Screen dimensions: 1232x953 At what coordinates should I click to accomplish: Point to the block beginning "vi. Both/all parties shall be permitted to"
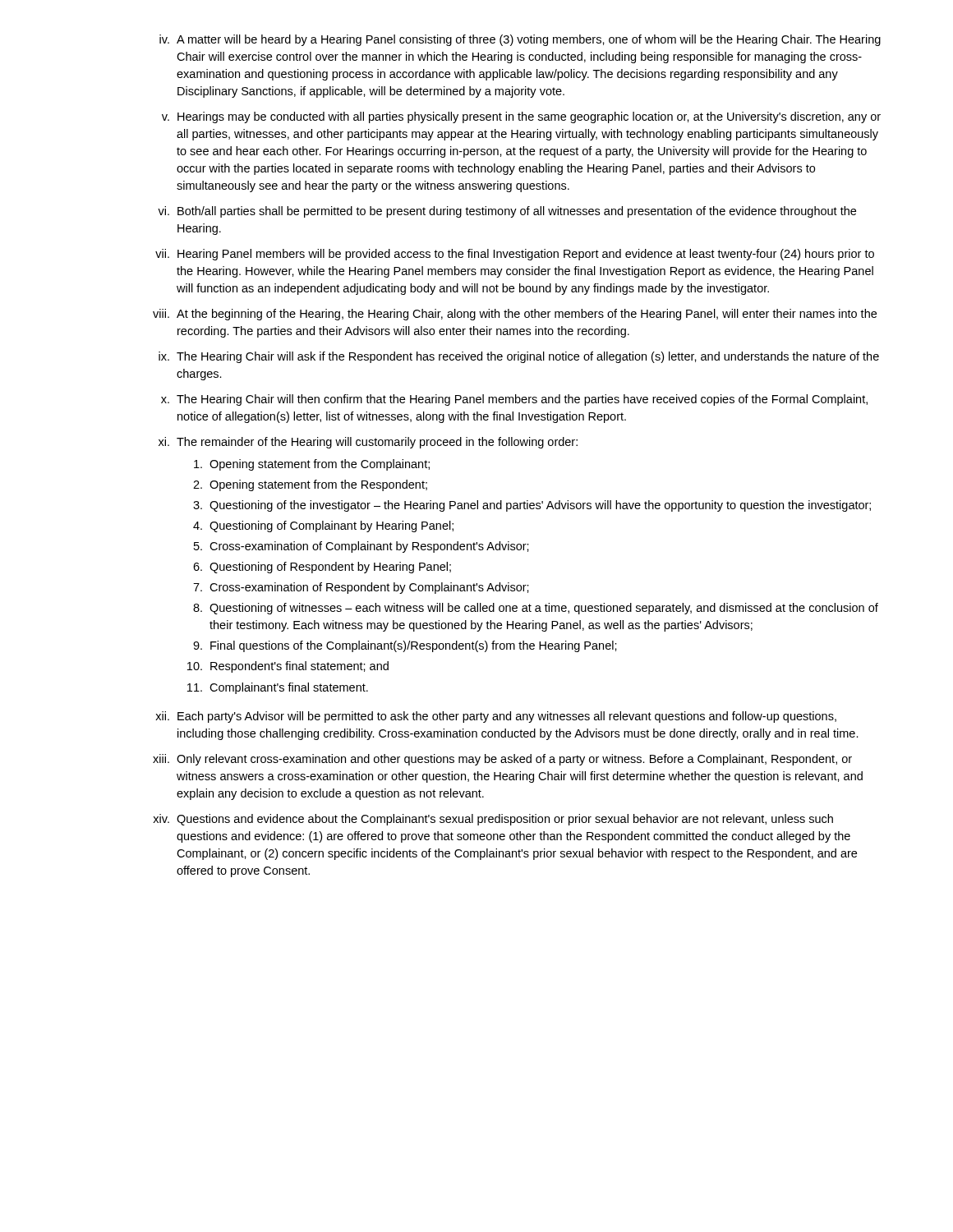coord(505,220)
